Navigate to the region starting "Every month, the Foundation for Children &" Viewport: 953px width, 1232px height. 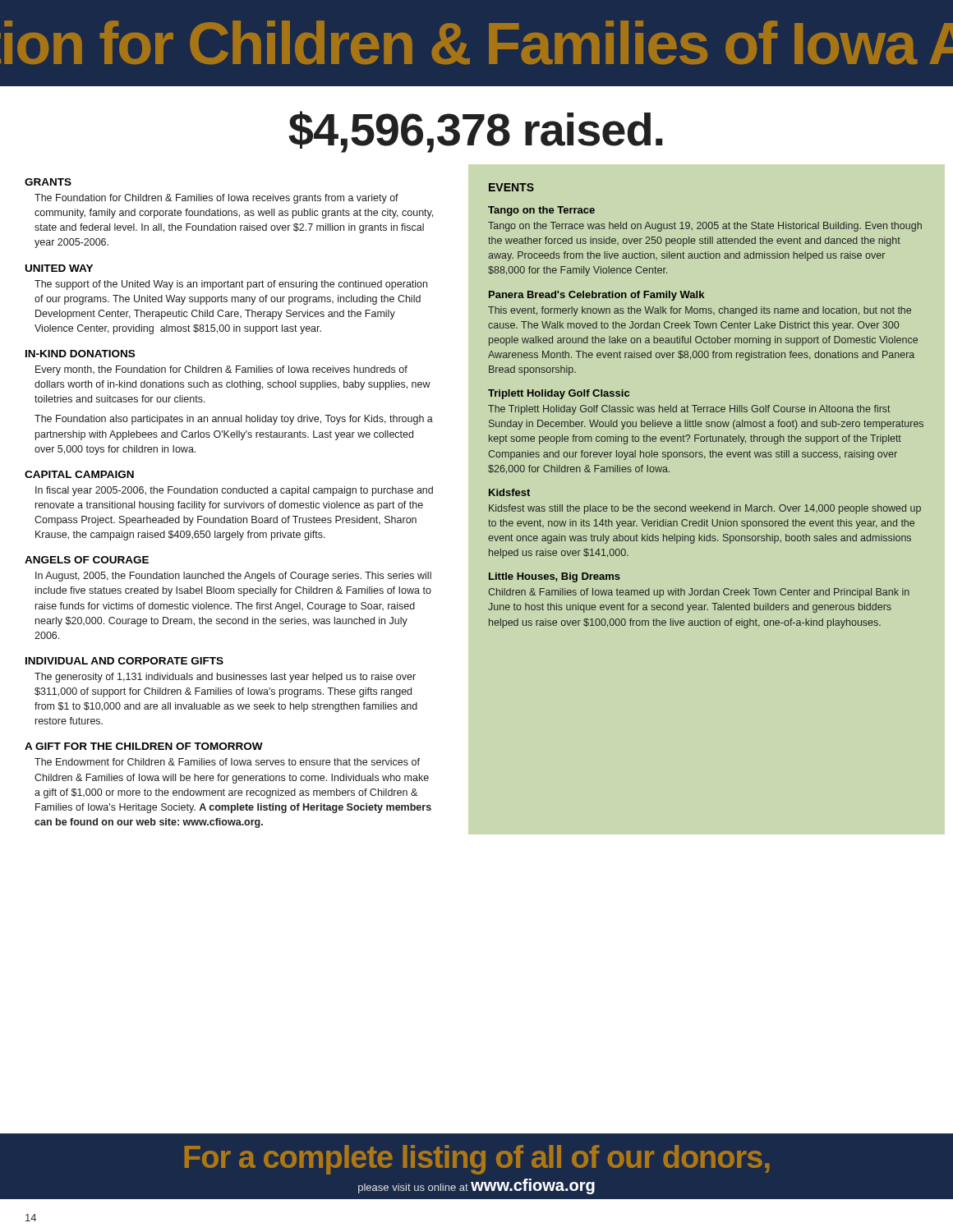click(x=232, y=384)
